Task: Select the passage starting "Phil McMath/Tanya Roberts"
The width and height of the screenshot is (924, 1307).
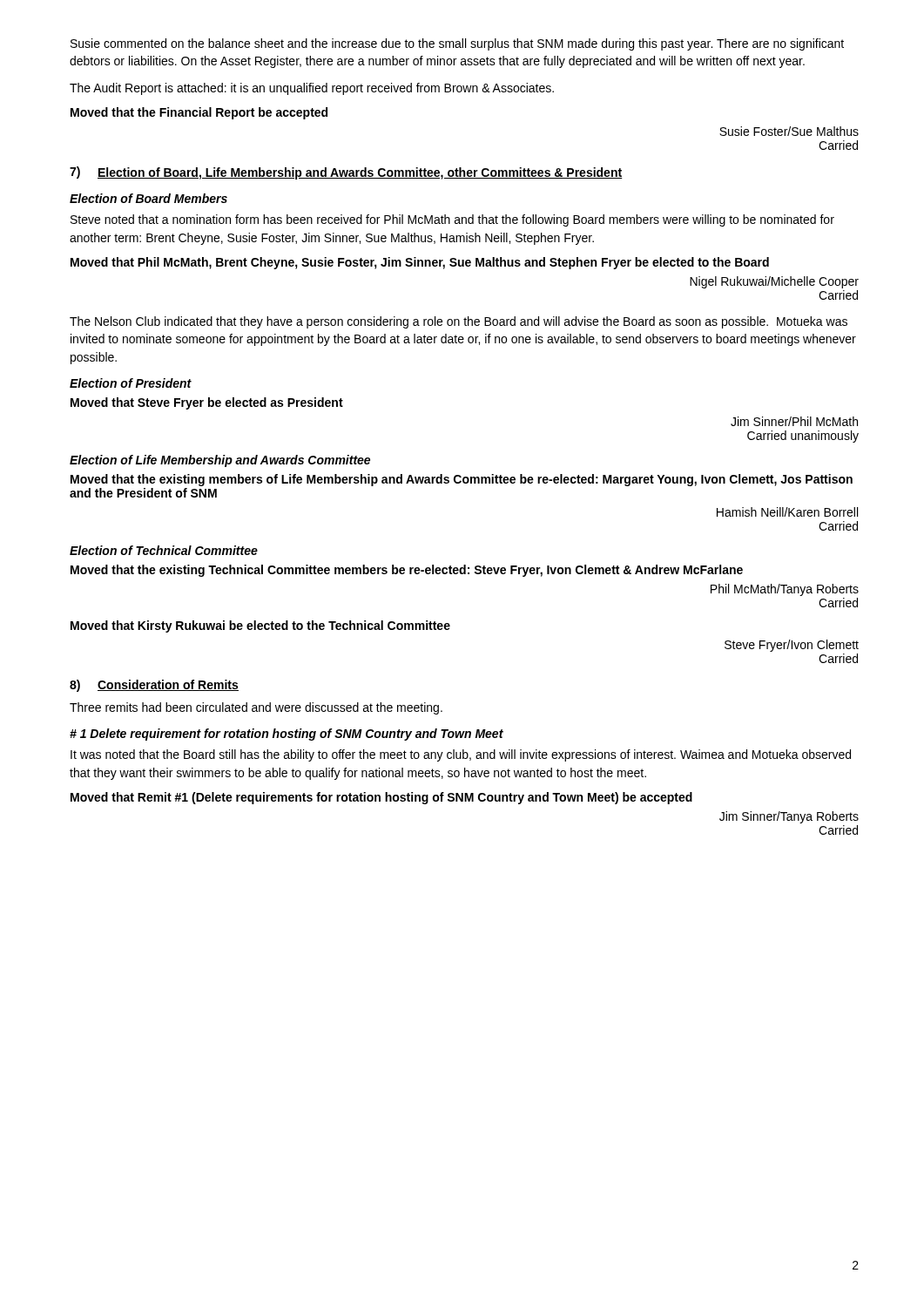Action: pos(784,589)
